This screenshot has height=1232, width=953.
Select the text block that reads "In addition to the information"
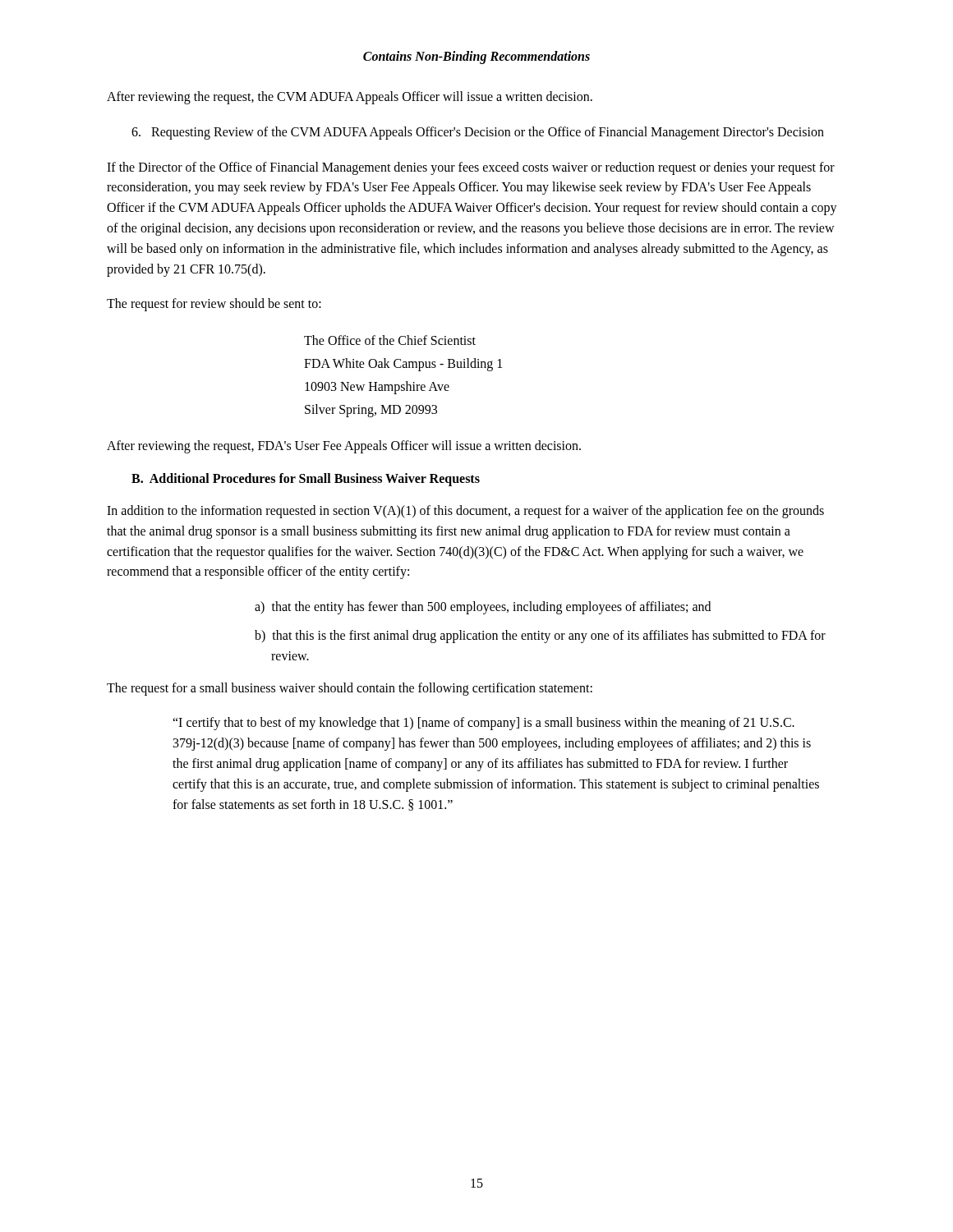(466, 541)
